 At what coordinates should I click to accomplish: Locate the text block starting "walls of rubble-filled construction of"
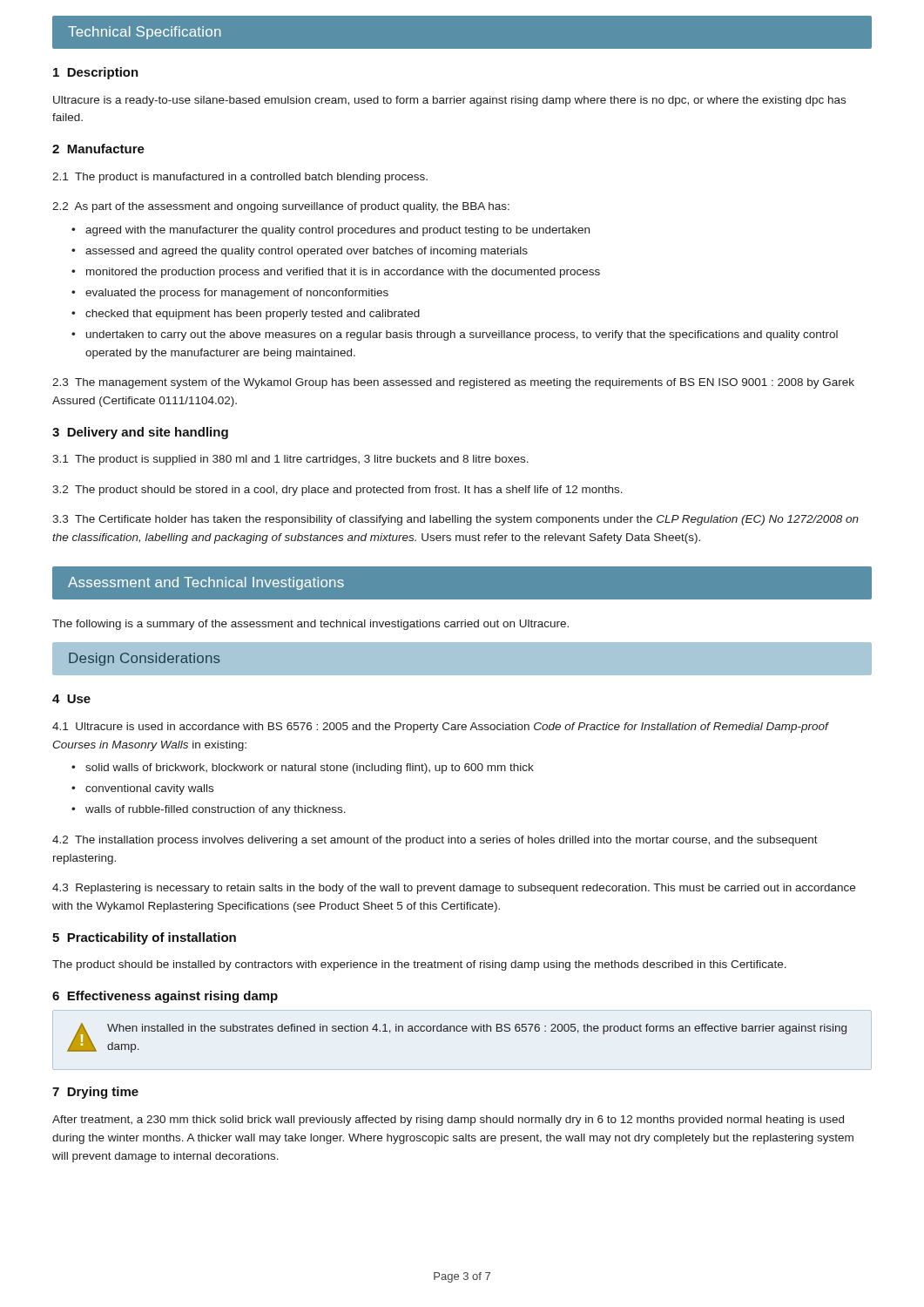pos(209,810)
